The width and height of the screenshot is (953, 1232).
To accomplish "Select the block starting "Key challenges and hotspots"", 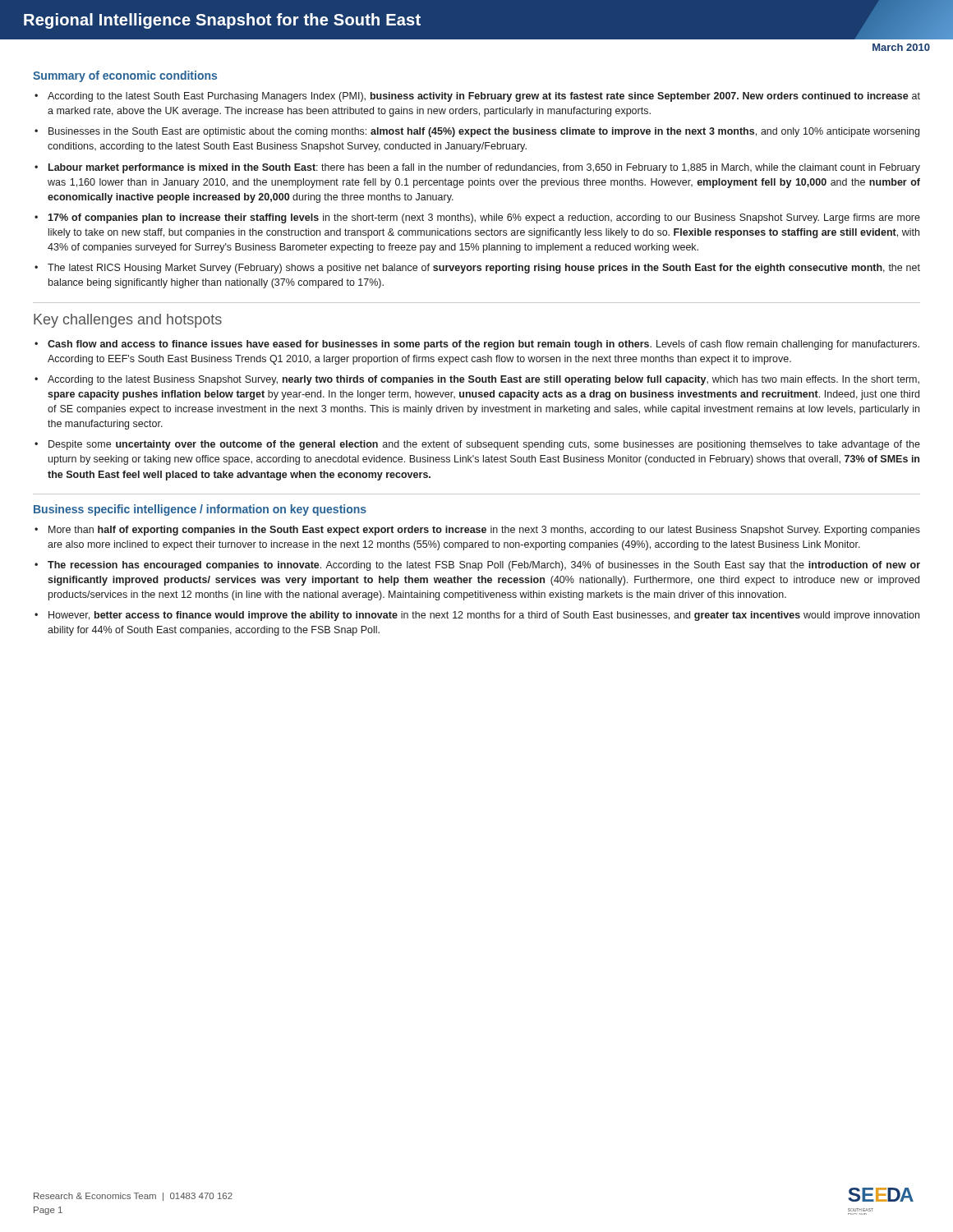I will click(x=127, y=319).
